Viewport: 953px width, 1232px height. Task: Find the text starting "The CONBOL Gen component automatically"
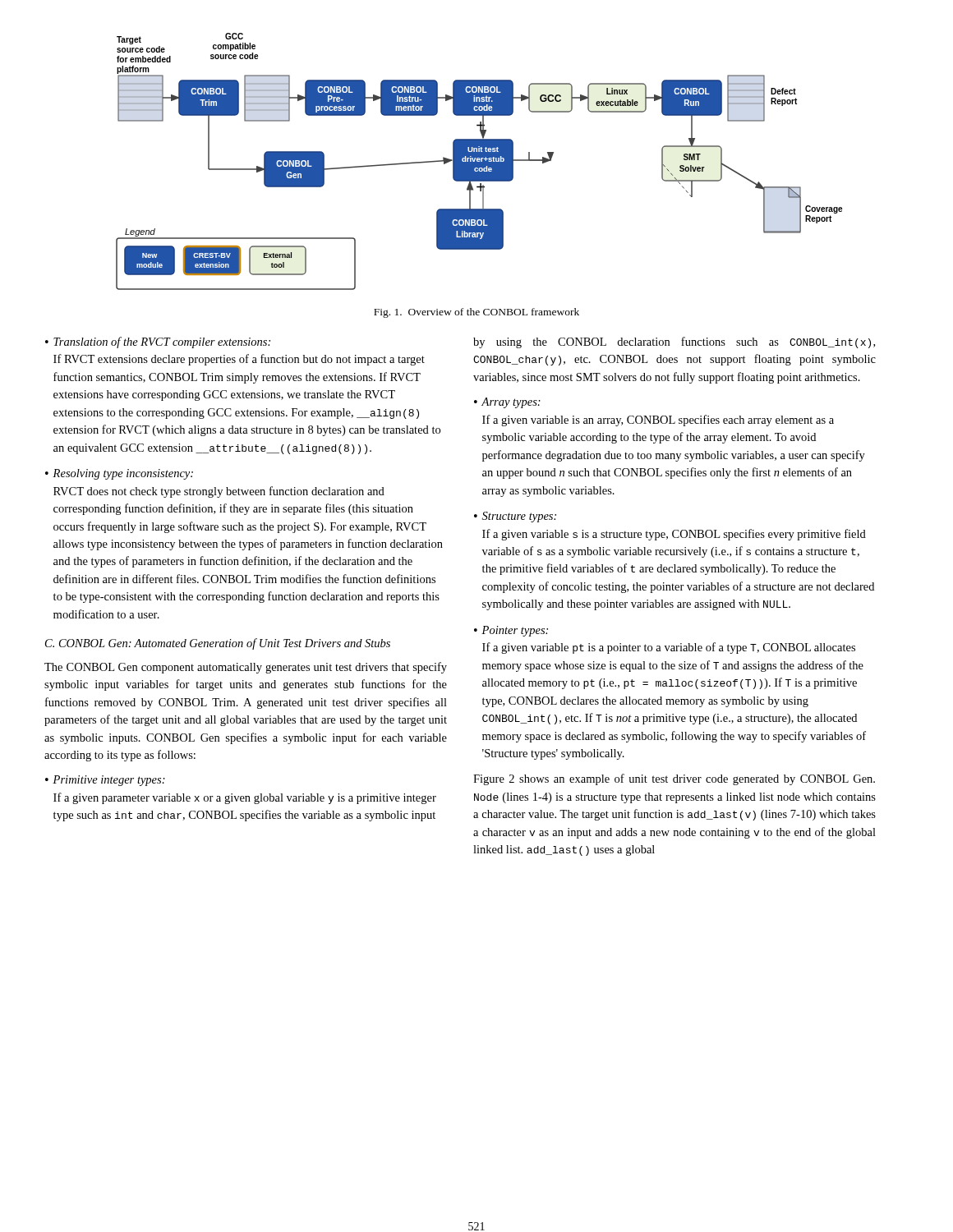click(x=246, y=711)
